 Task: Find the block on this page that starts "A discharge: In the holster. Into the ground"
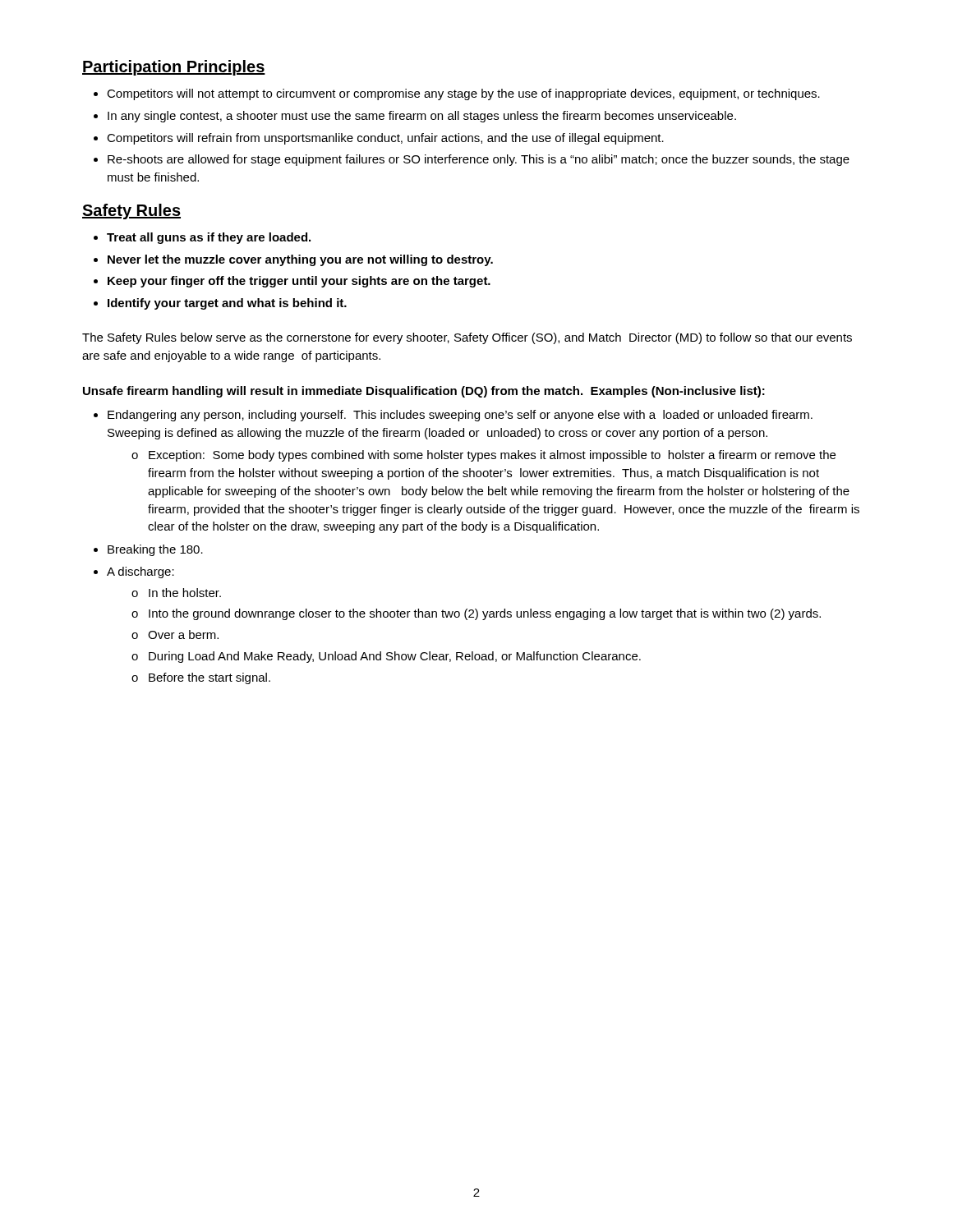pos(489,625)
